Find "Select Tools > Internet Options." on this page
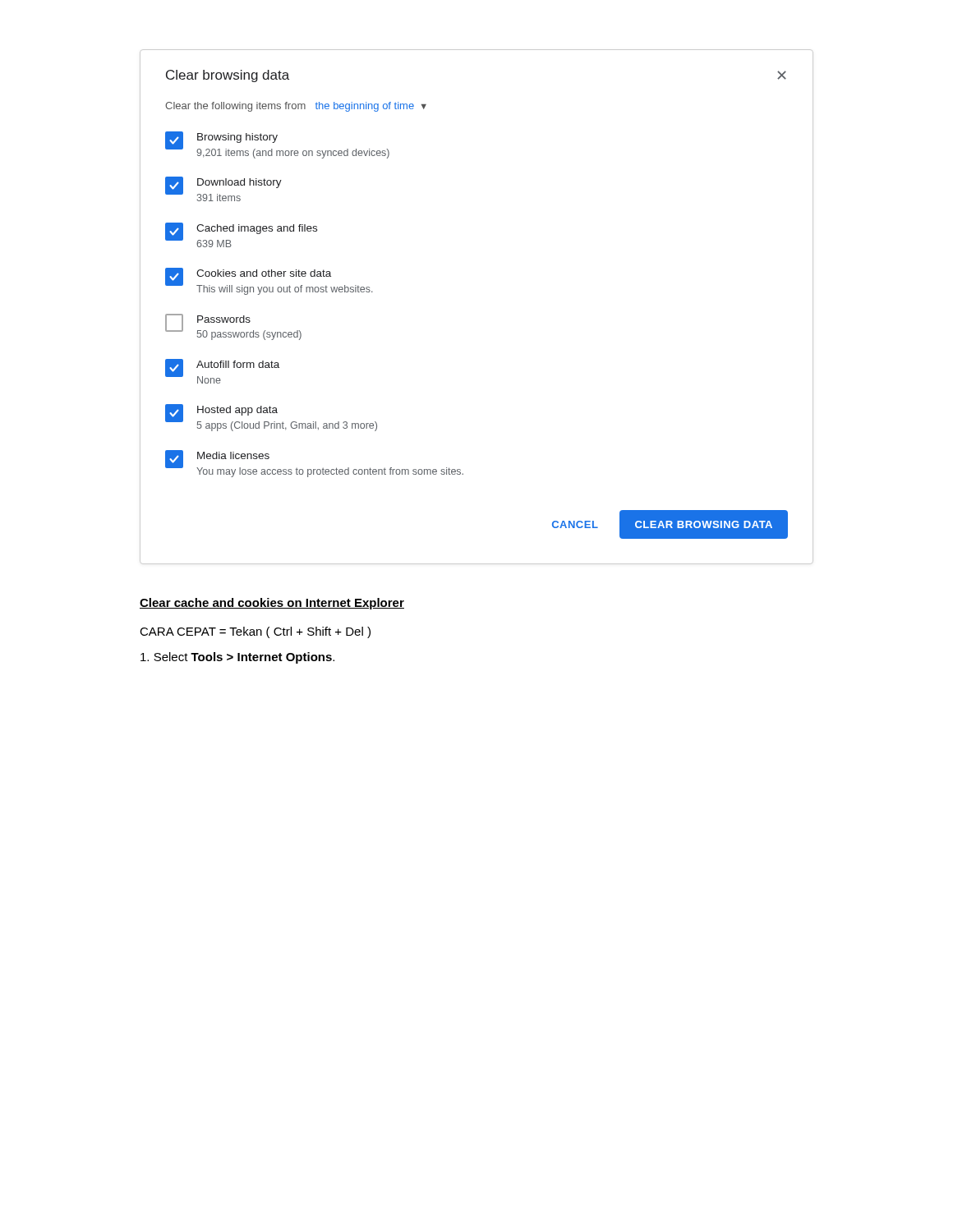Image resolution: width=953 pixels, height=1232 pixels. tap(238, 657)
